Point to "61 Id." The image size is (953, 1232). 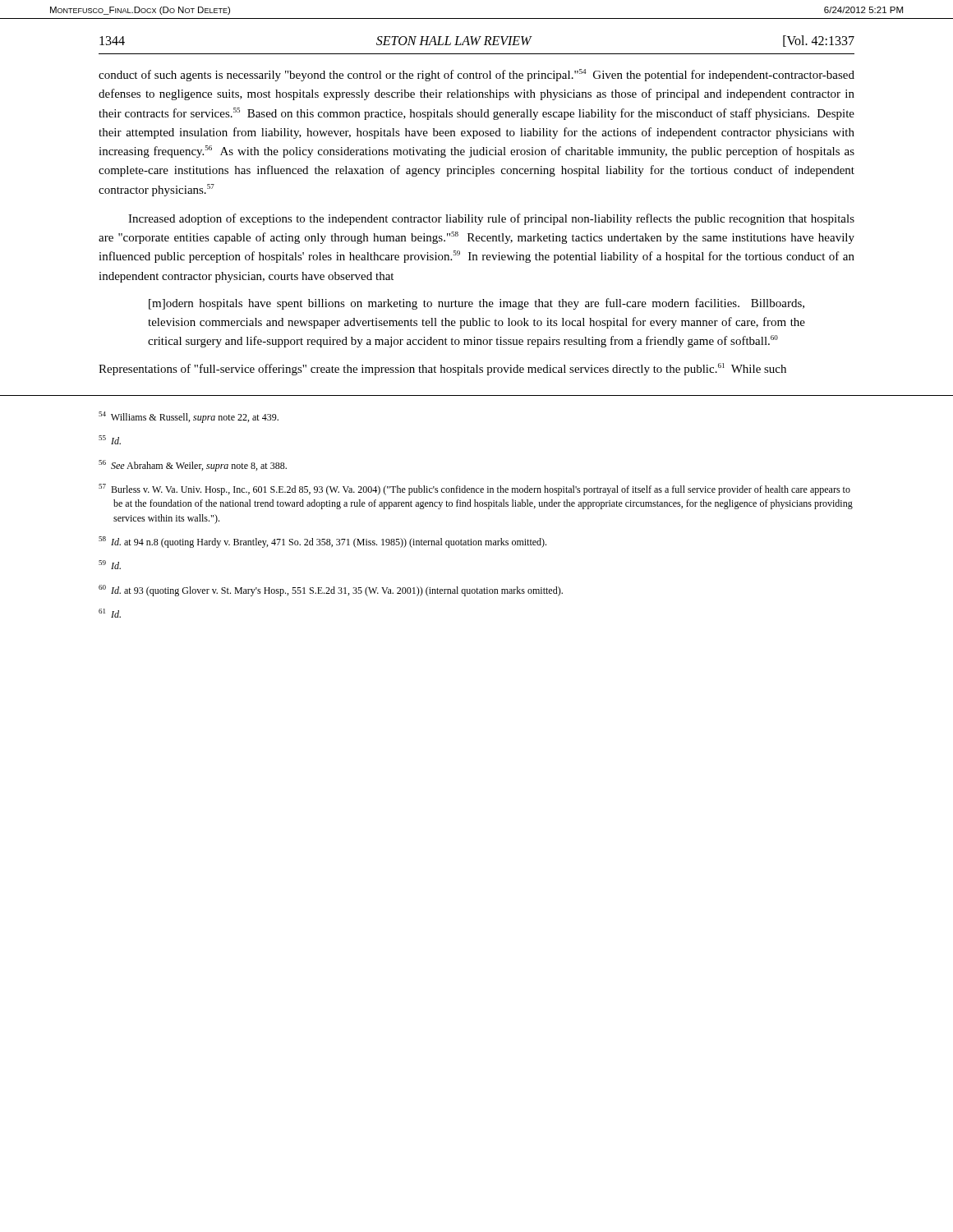coord(110,613)
